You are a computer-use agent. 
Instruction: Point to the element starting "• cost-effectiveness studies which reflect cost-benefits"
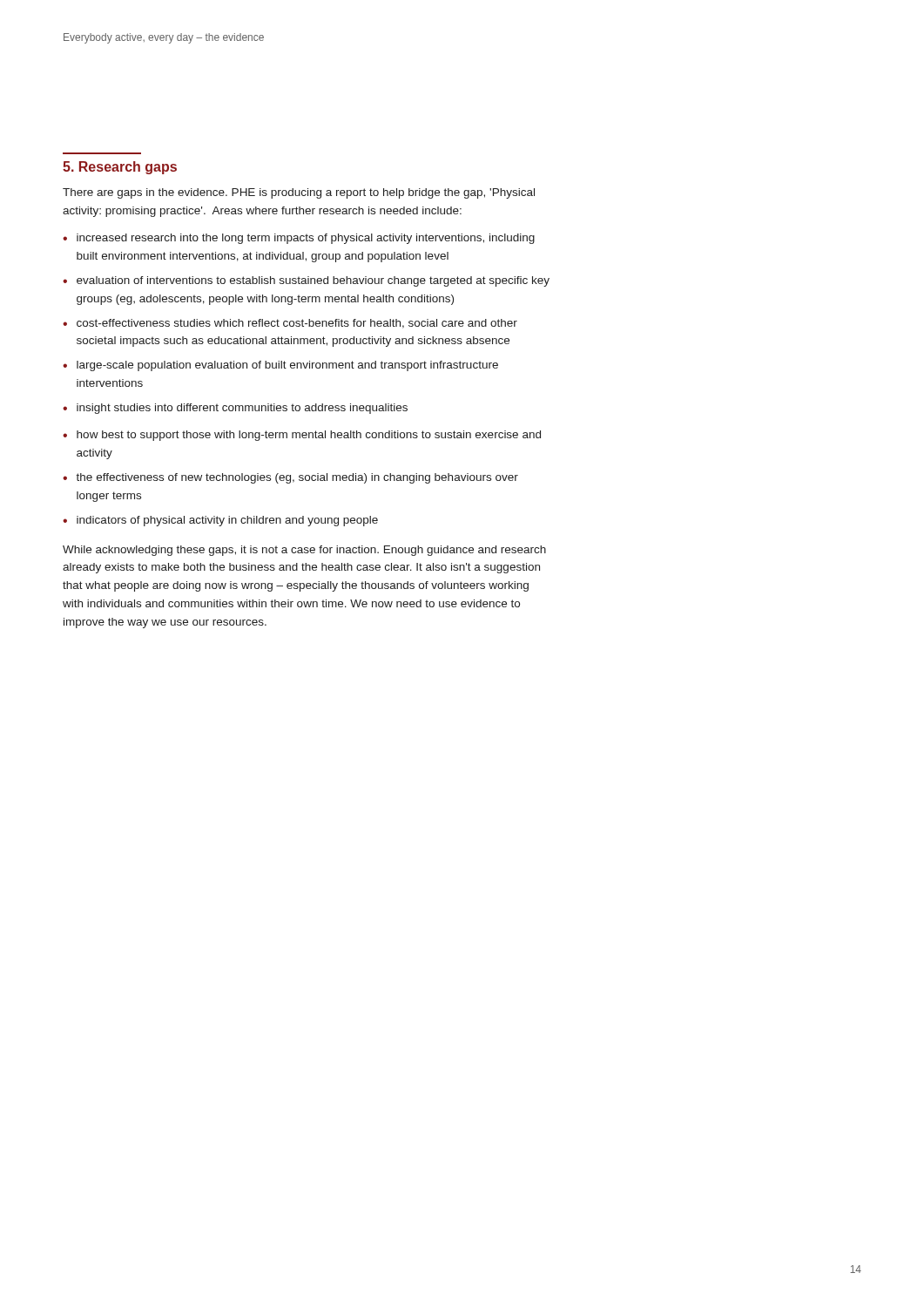click(307, 332)
